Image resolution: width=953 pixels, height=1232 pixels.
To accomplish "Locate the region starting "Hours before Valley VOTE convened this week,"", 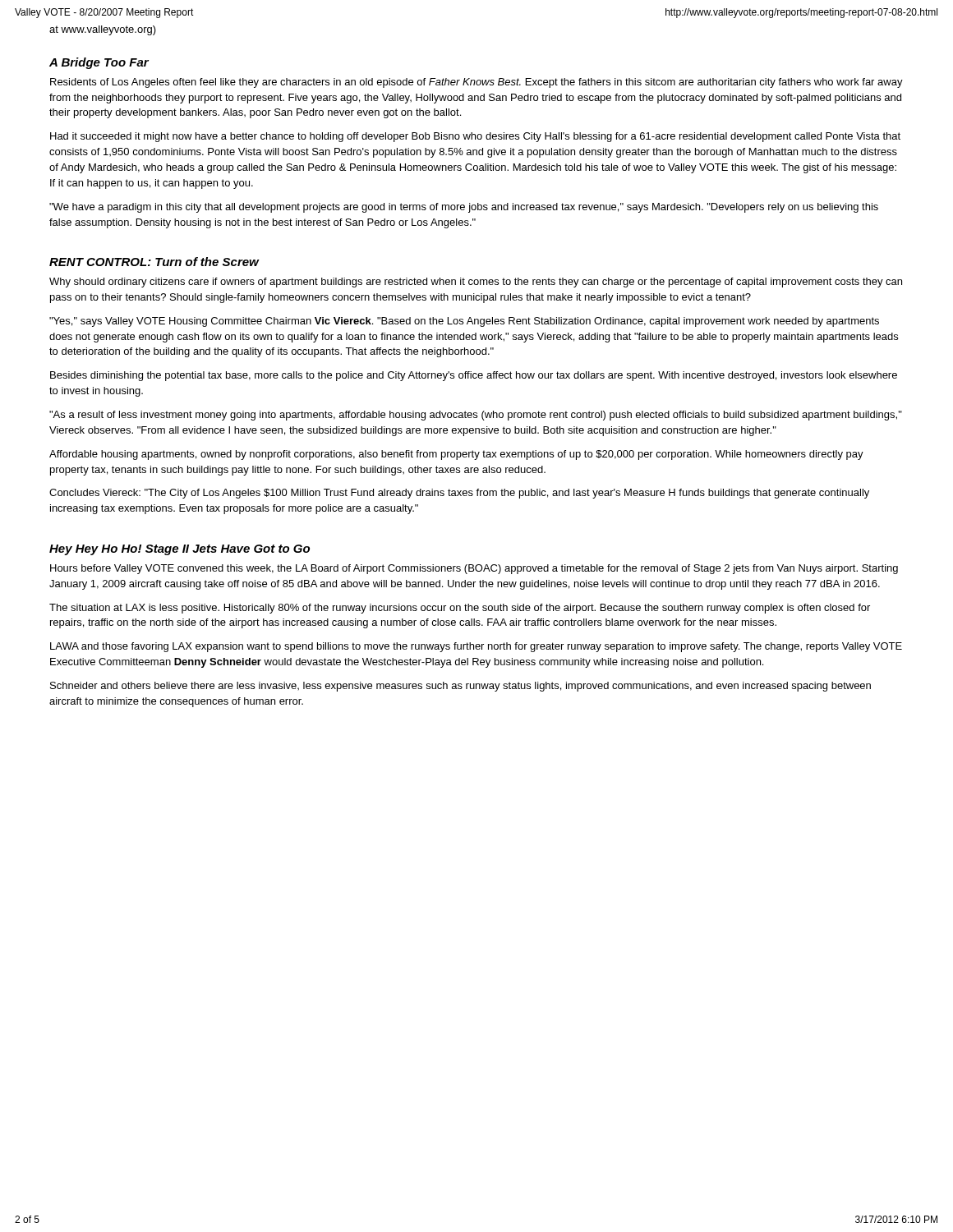I will click(x=474, y=576).
